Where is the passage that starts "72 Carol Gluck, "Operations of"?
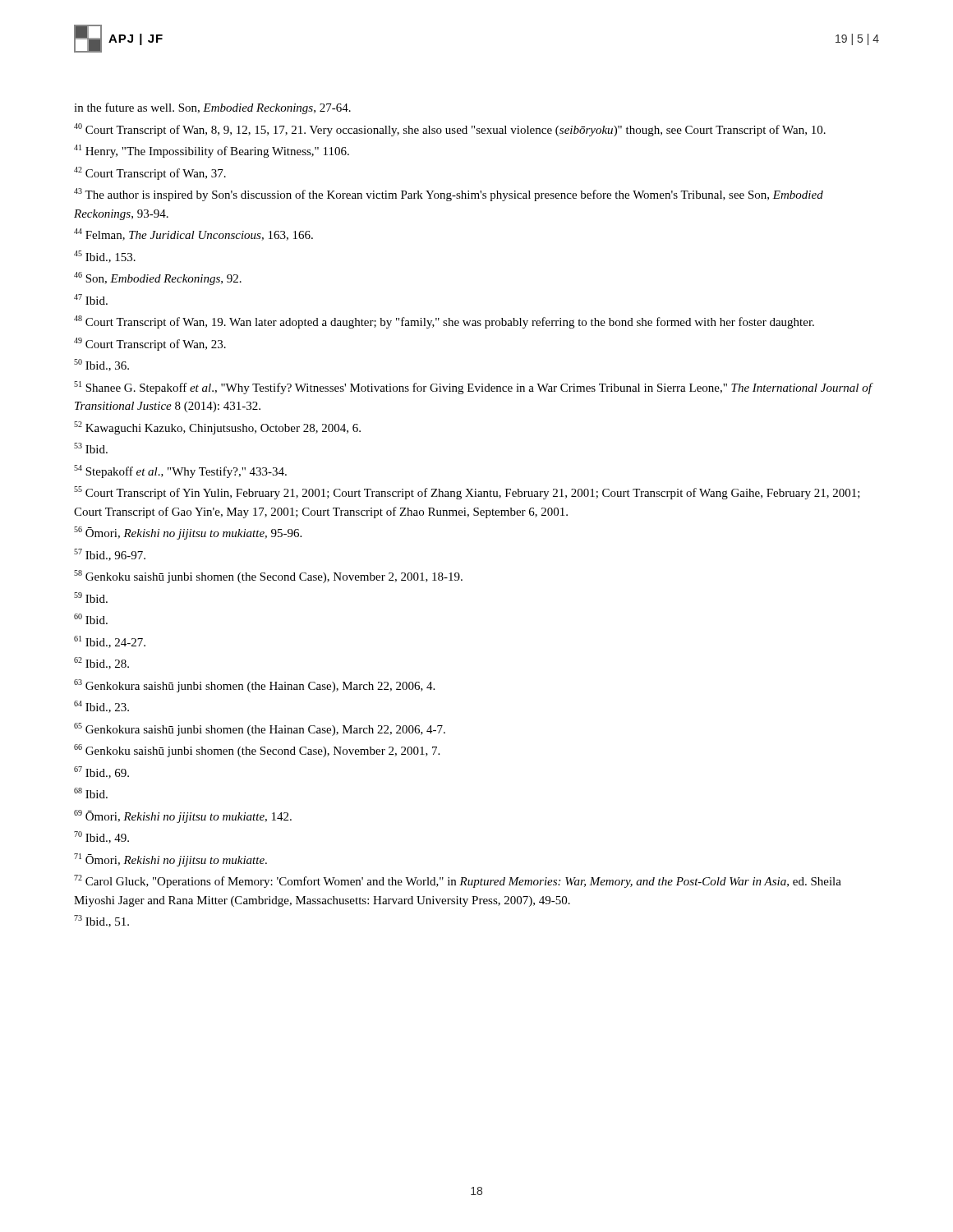The height and width of the screenshot is (1232, 953). [x=458, y=890]
